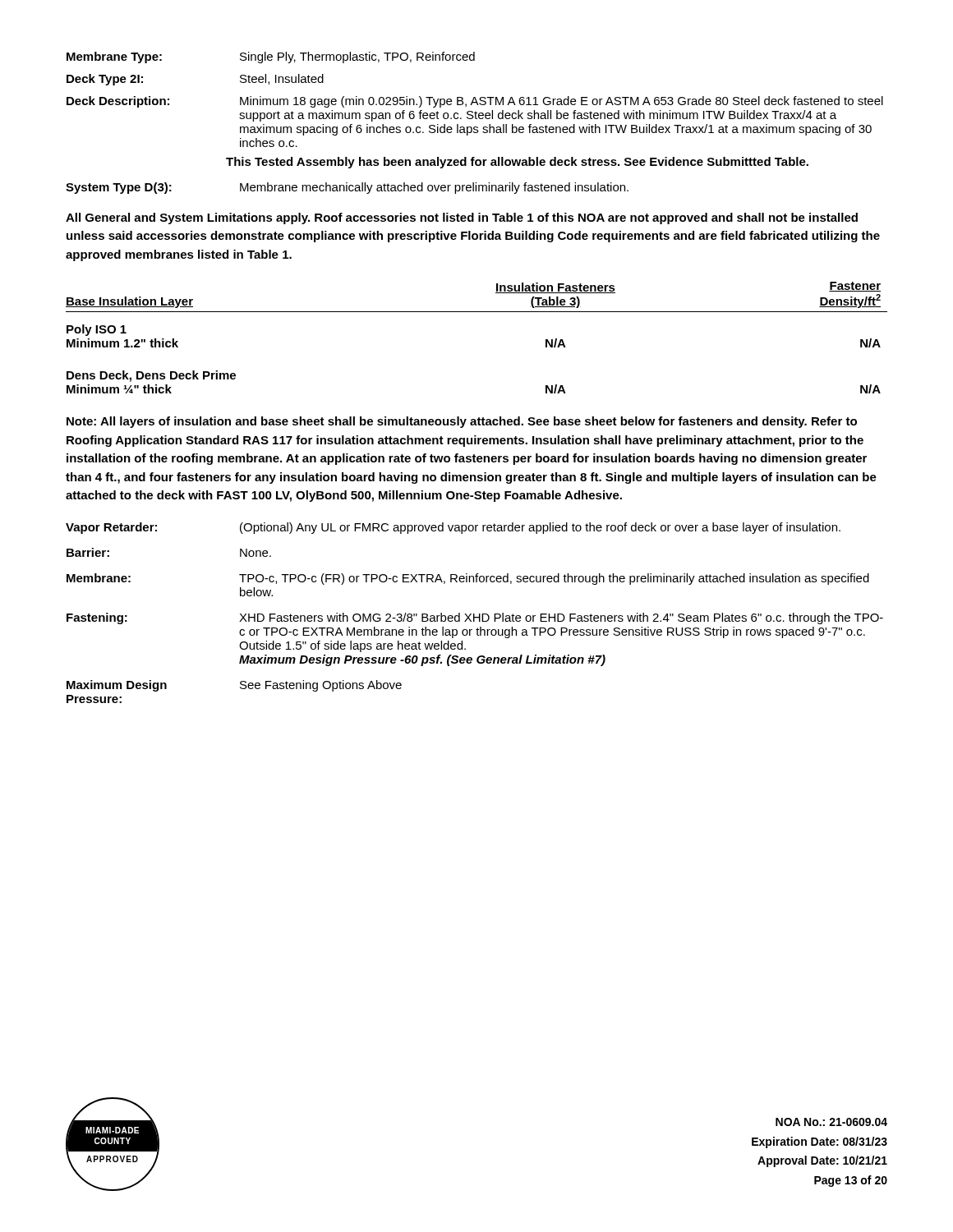The image size is (953, 1232).
Task: Select the table that reads "Poly ISO 1"
Action: [476, 338]
